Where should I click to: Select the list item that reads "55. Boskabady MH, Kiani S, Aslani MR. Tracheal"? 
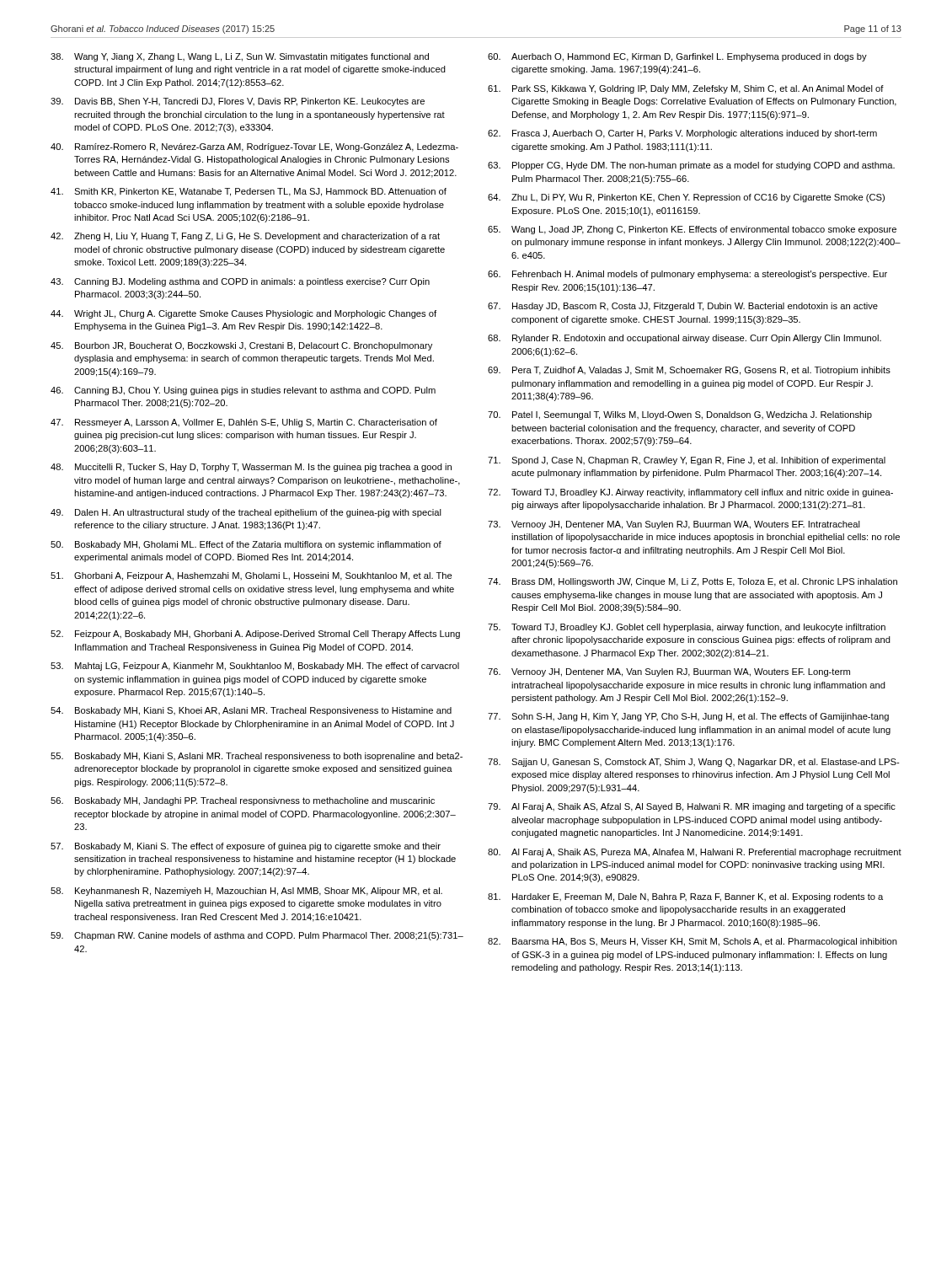257,769
